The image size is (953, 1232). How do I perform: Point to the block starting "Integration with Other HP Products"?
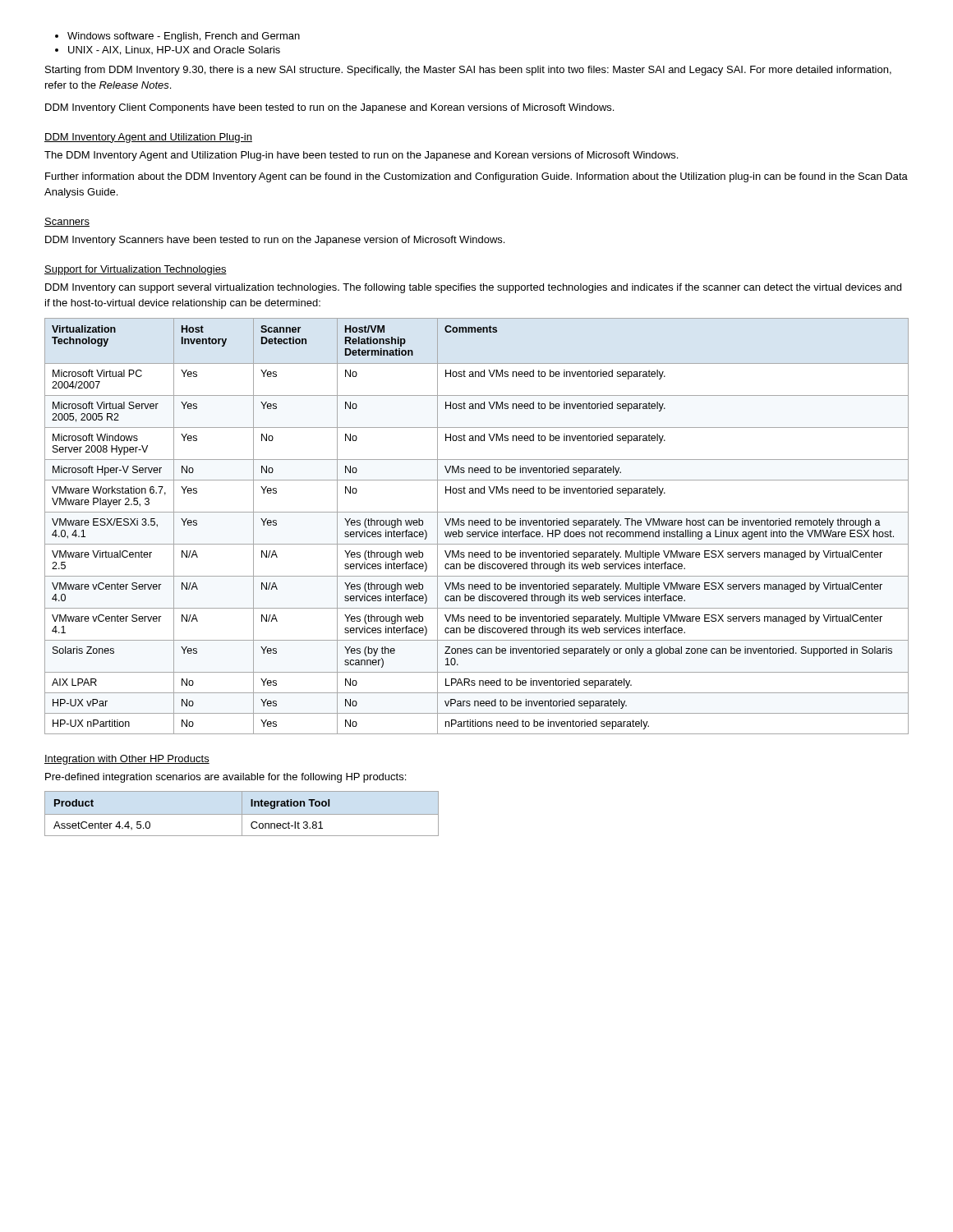(x=127, y=758)
